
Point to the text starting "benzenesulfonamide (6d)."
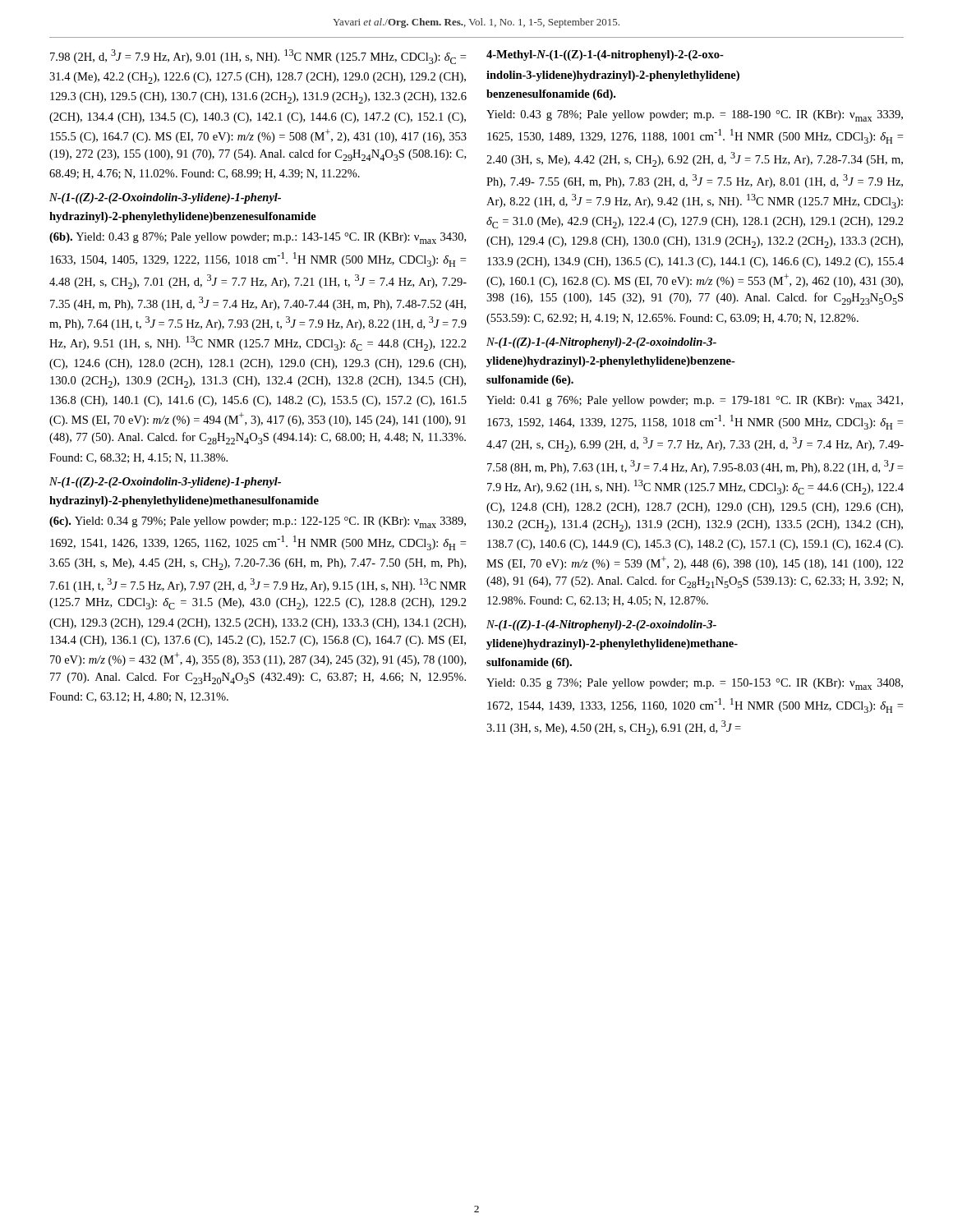pyautogui.click(x=551, y=94)
